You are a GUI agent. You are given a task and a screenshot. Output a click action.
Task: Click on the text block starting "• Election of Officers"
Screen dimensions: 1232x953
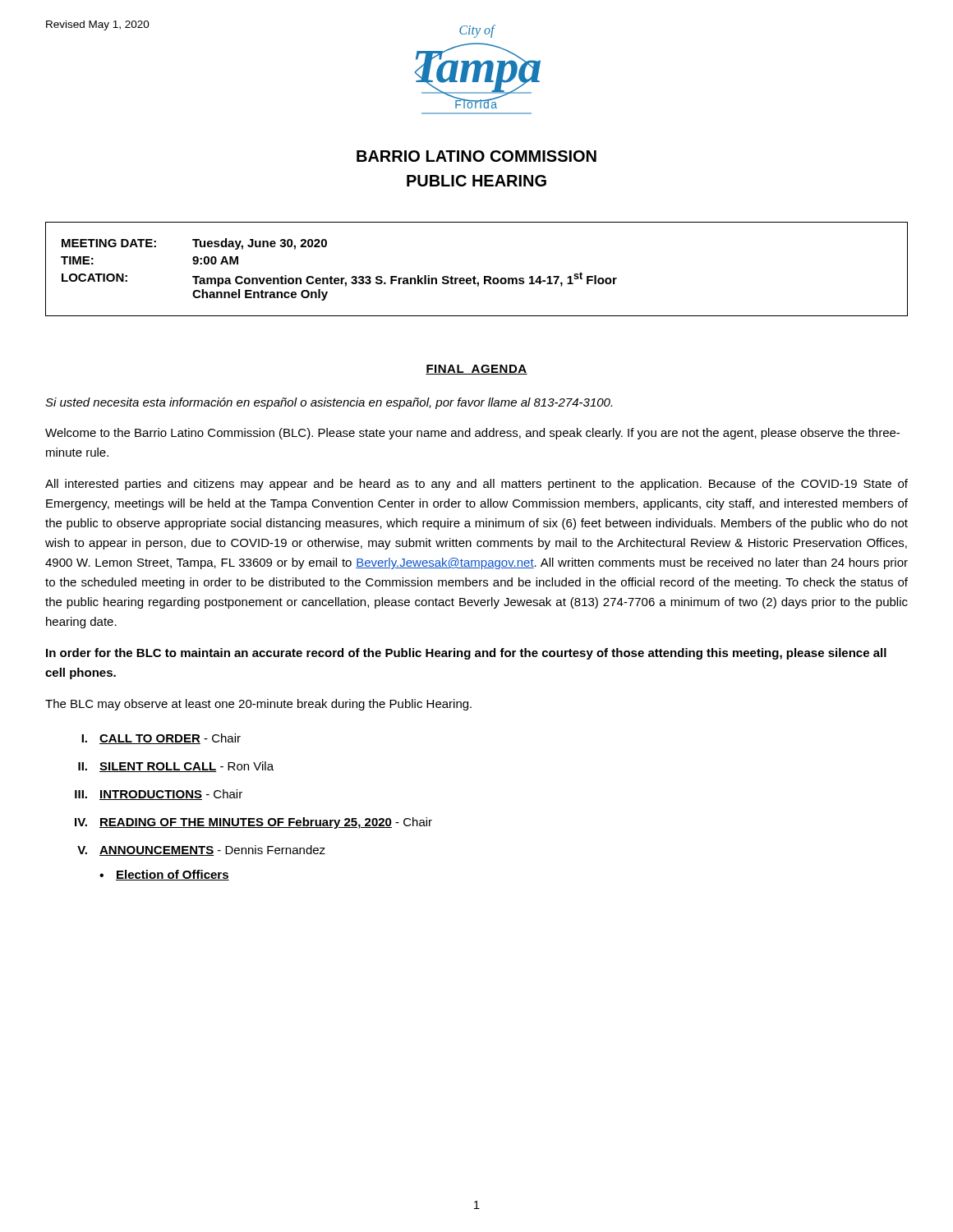pyautogui.click(x=164, y=876)
